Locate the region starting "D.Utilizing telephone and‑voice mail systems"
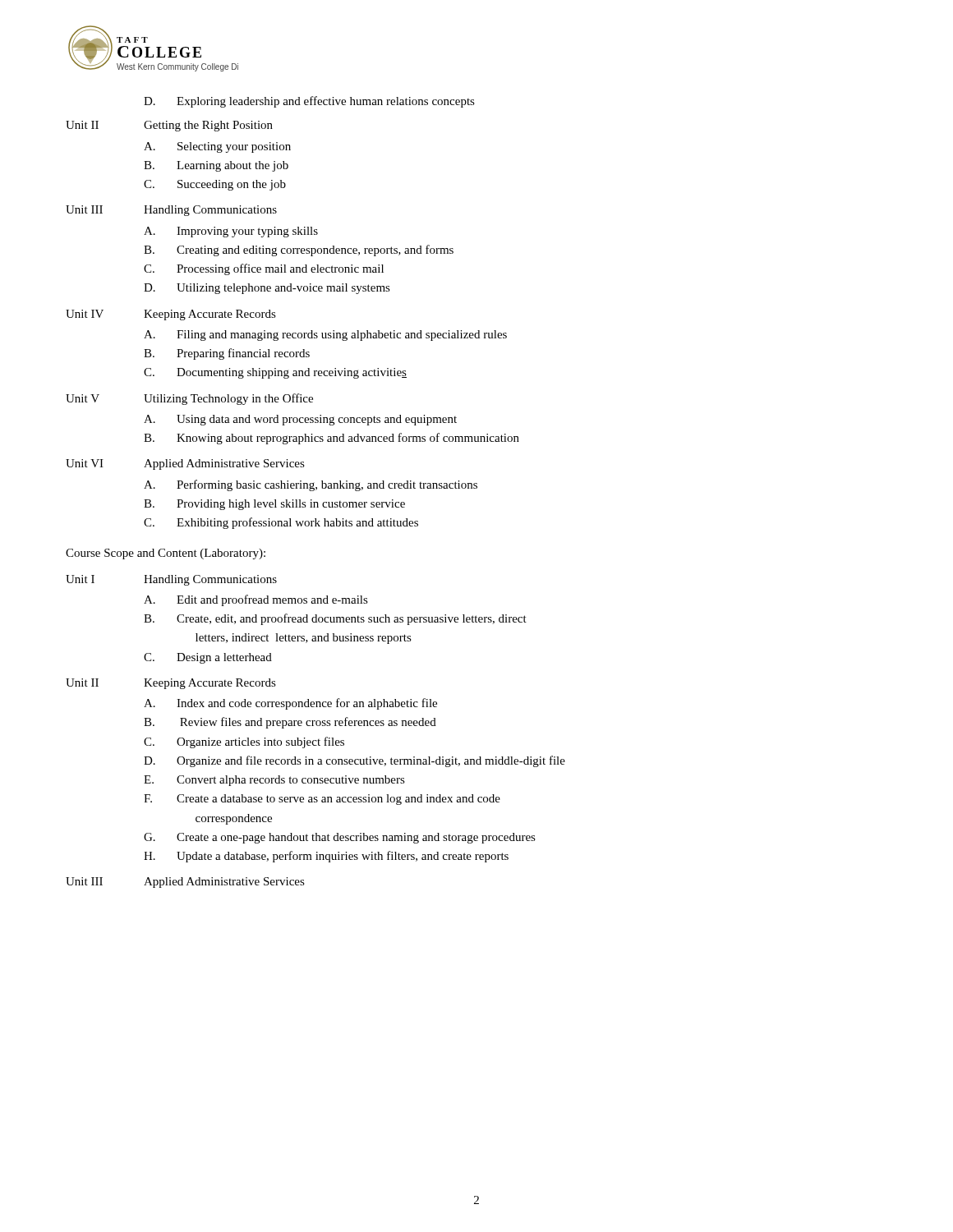 [x=267, y=288]
